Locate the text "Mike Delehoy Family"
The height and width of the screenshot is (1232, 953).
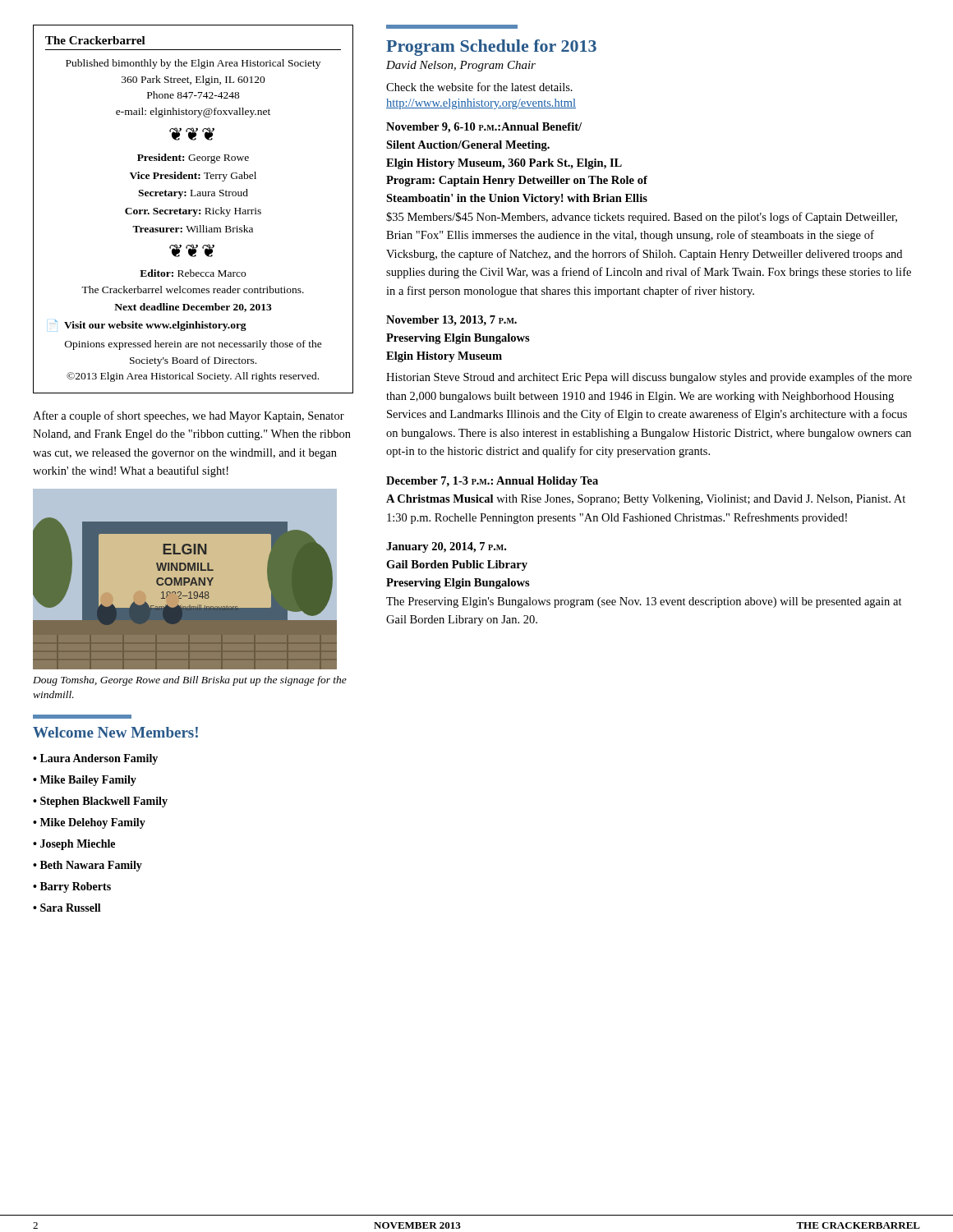92,823
